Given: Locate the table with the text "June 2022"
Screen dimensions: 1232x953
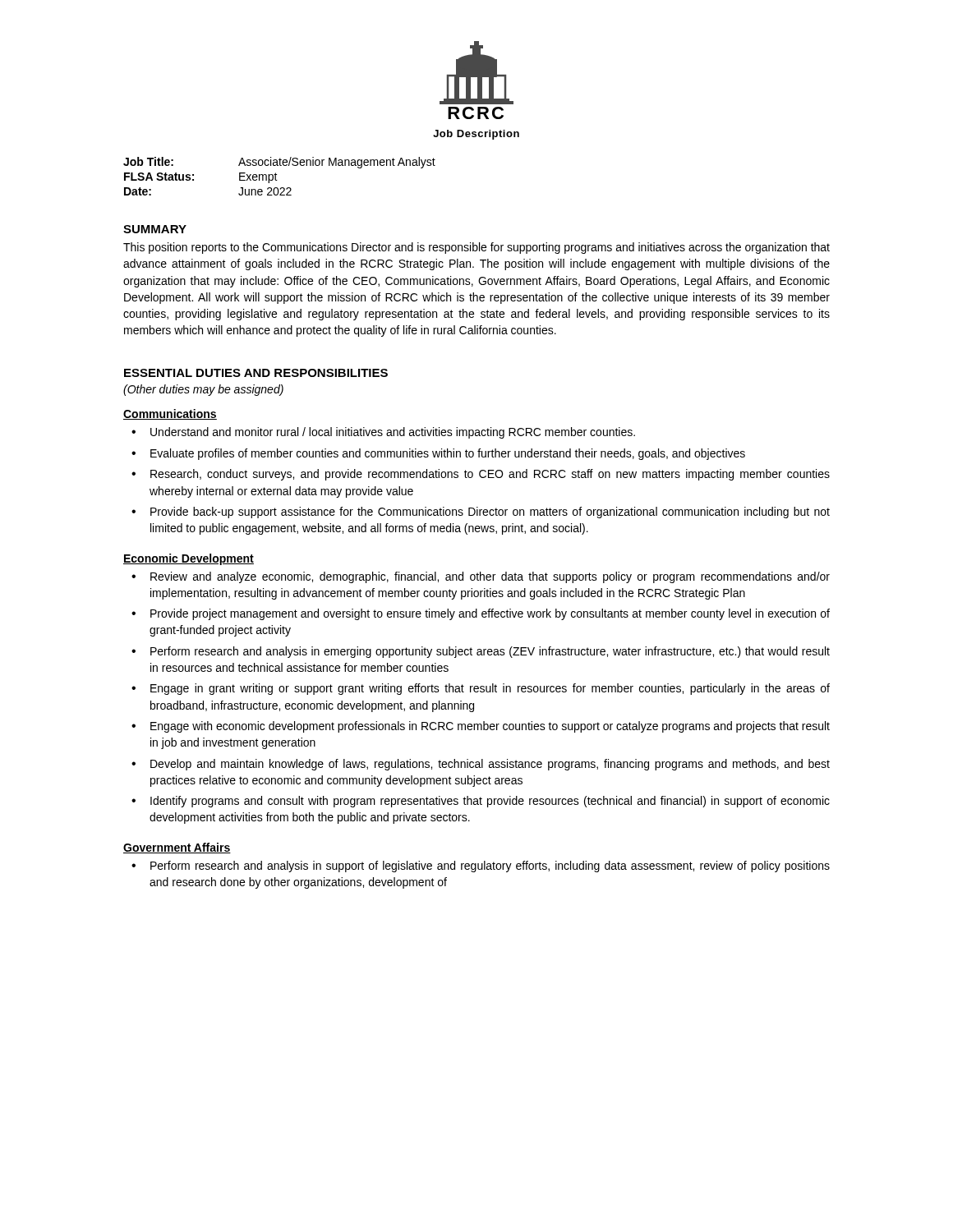Looking at the screenshot, I should pos(476,177).
